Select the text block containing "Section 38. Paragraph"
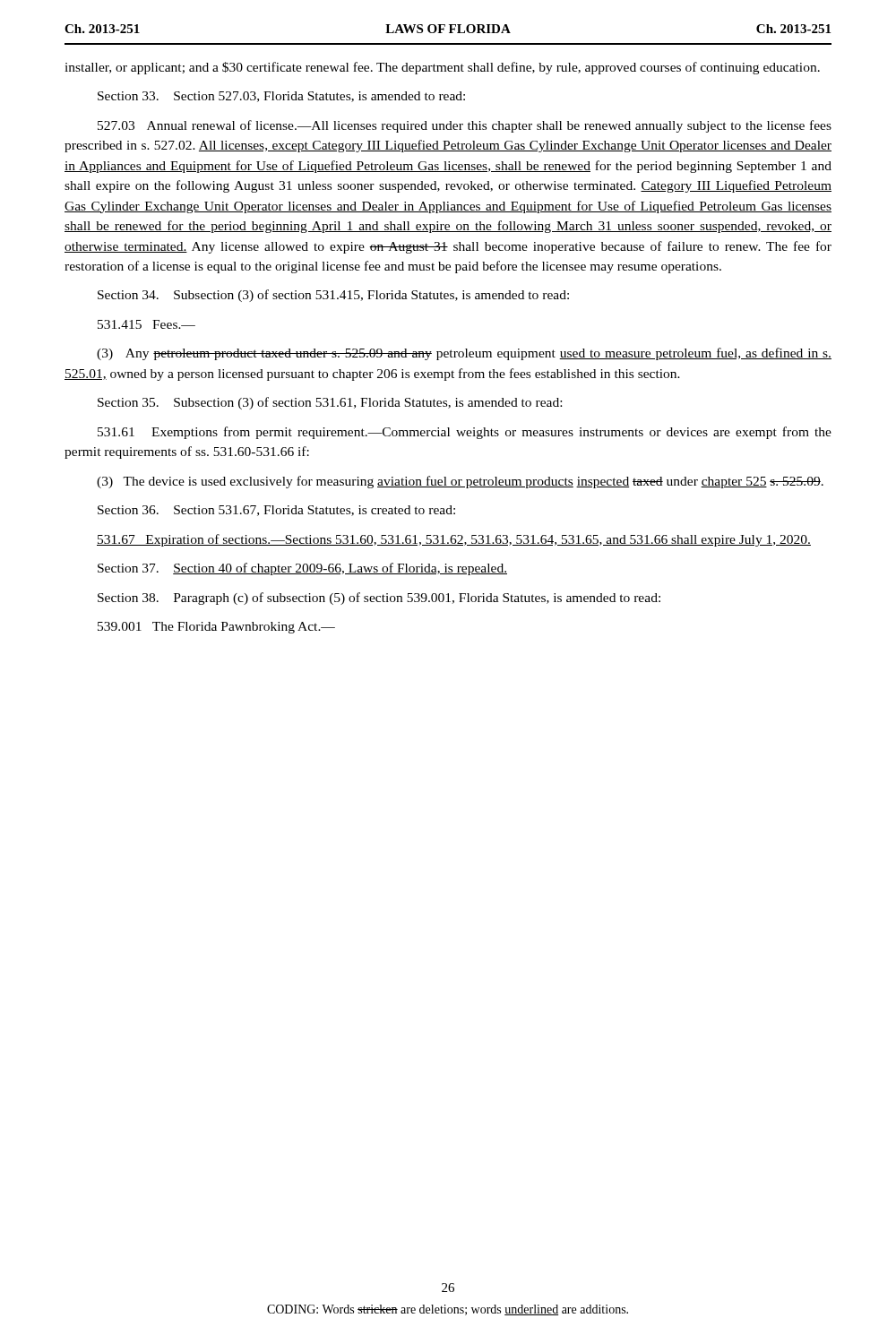This screenshot has height=1344, width=896. coord(379,597)
